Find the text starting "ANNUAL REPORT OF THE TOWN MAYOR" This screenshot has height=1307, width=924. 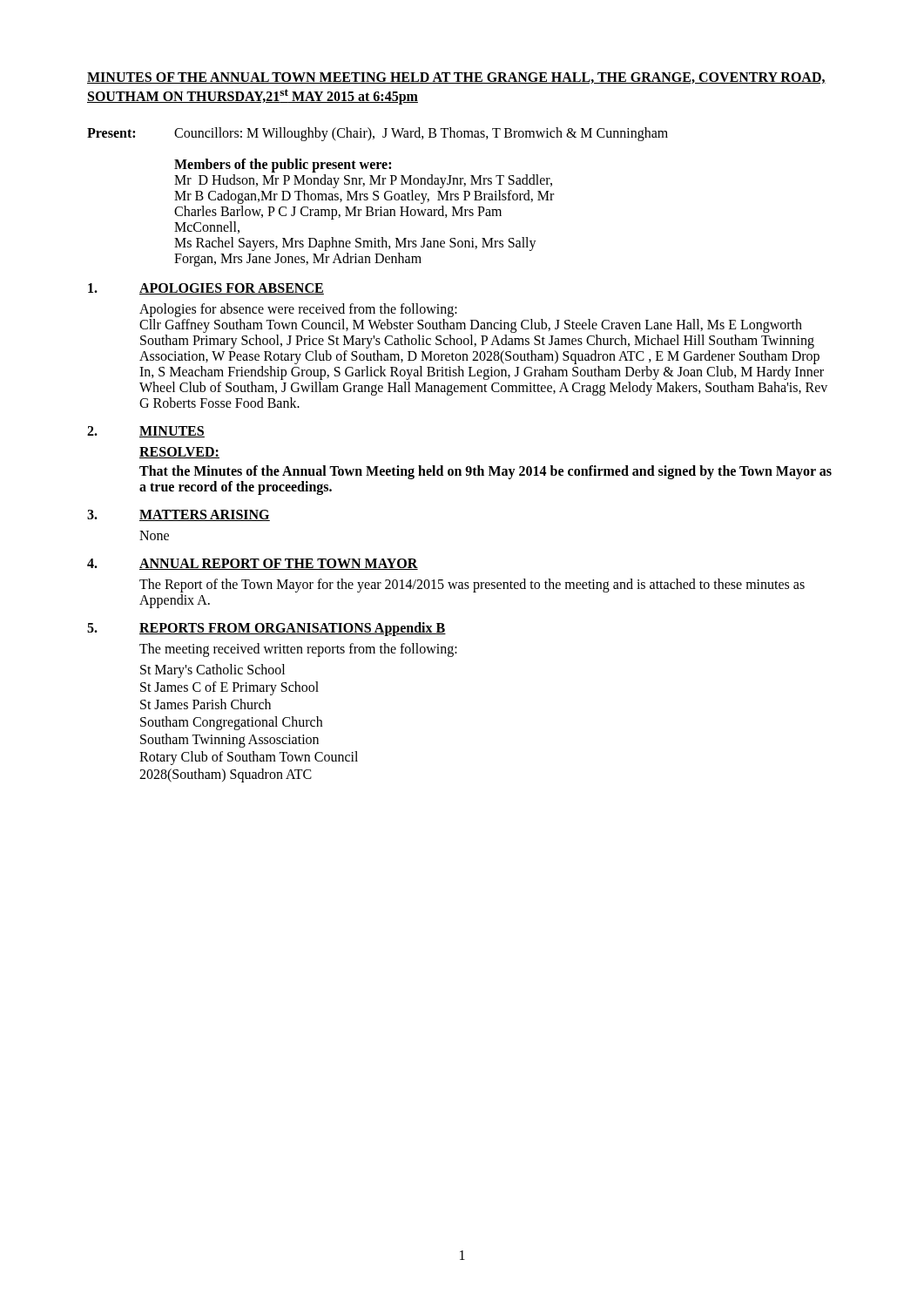278,564
